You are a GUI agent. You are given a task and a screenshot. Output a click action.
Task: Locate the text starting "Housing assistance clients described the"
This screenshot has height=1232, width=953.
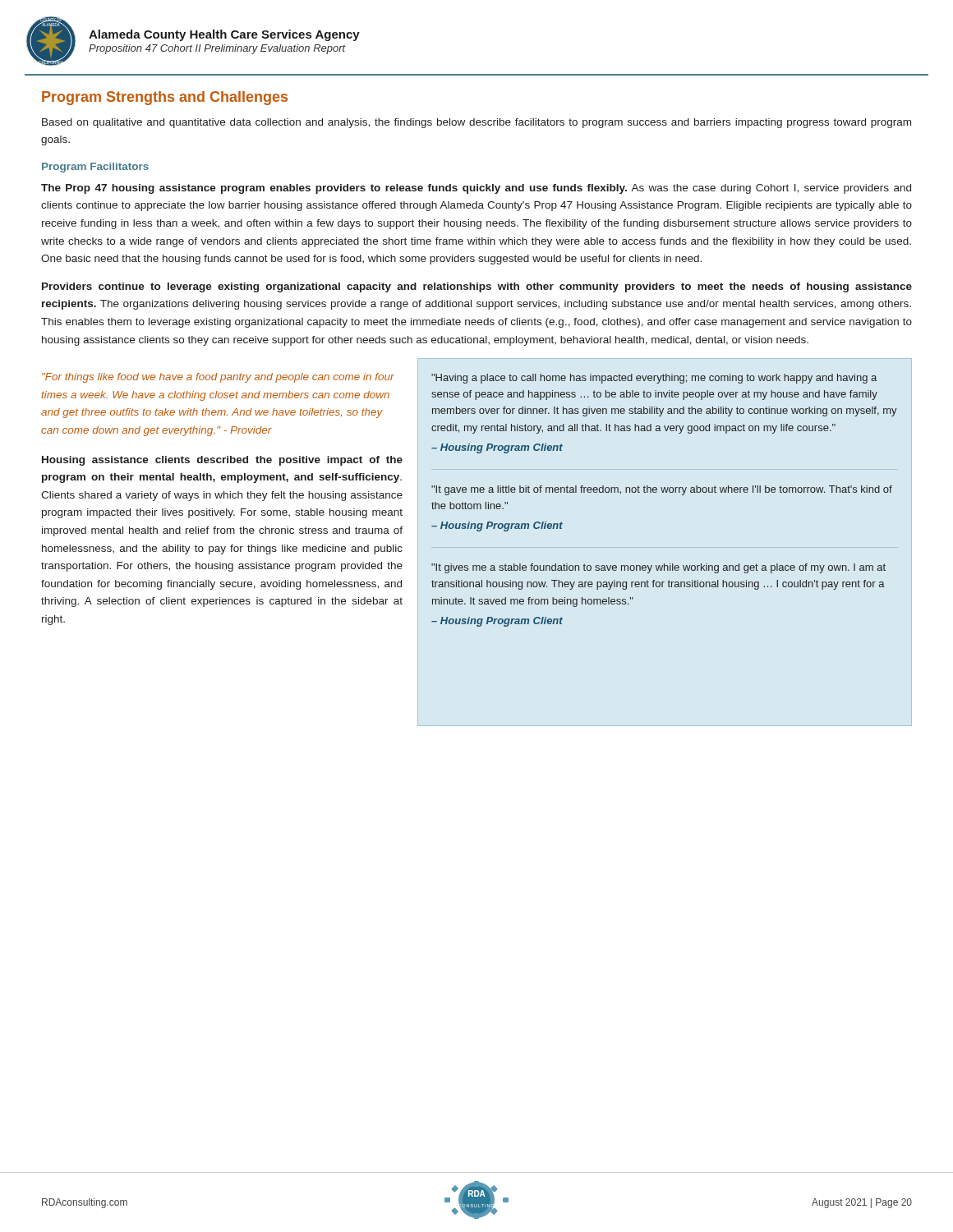click(x=222, y=539)
